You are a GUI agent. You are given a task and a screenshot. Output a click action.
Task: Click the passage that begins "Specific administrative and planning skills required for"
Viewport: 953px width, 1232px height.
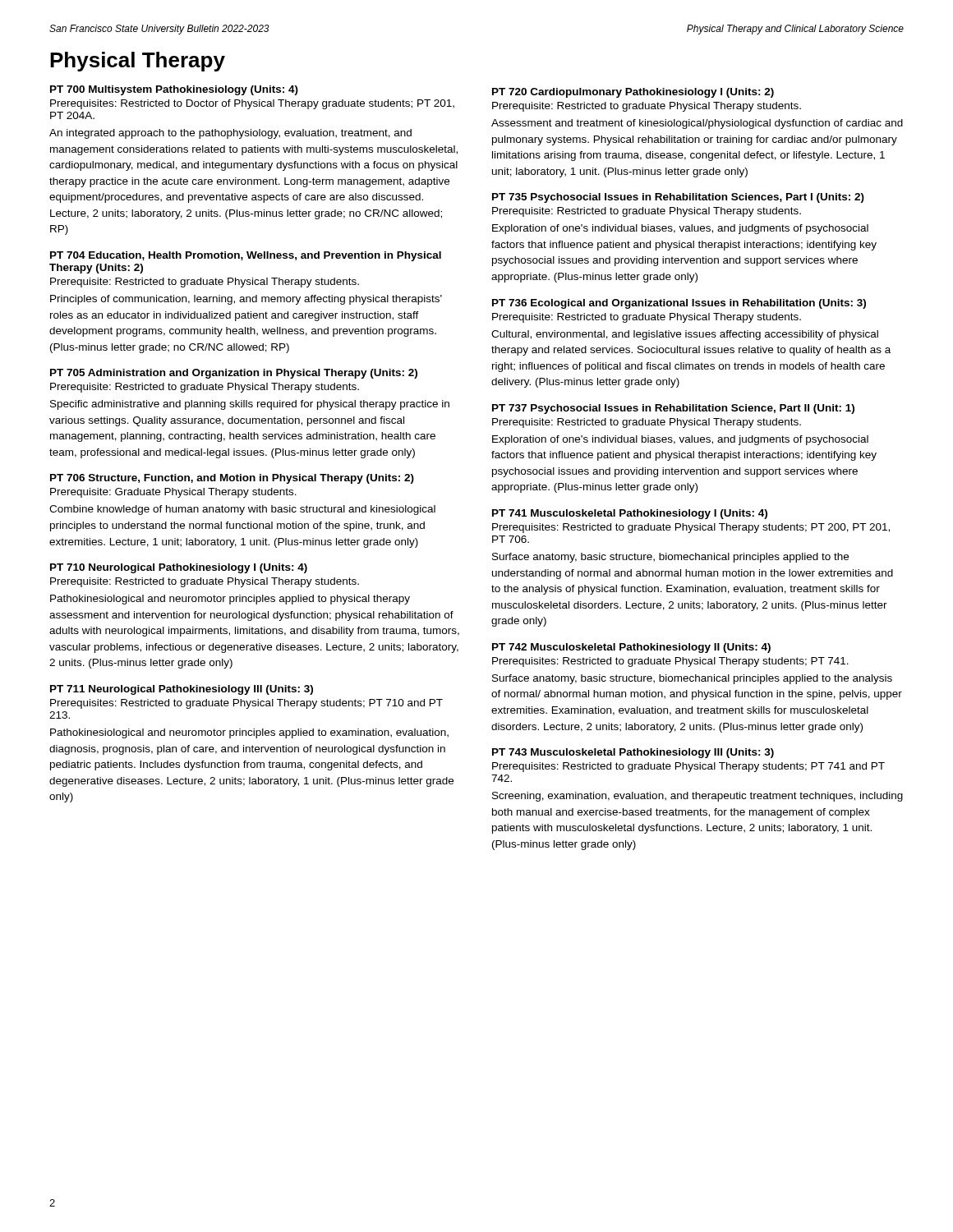click(x=250, y=428)
